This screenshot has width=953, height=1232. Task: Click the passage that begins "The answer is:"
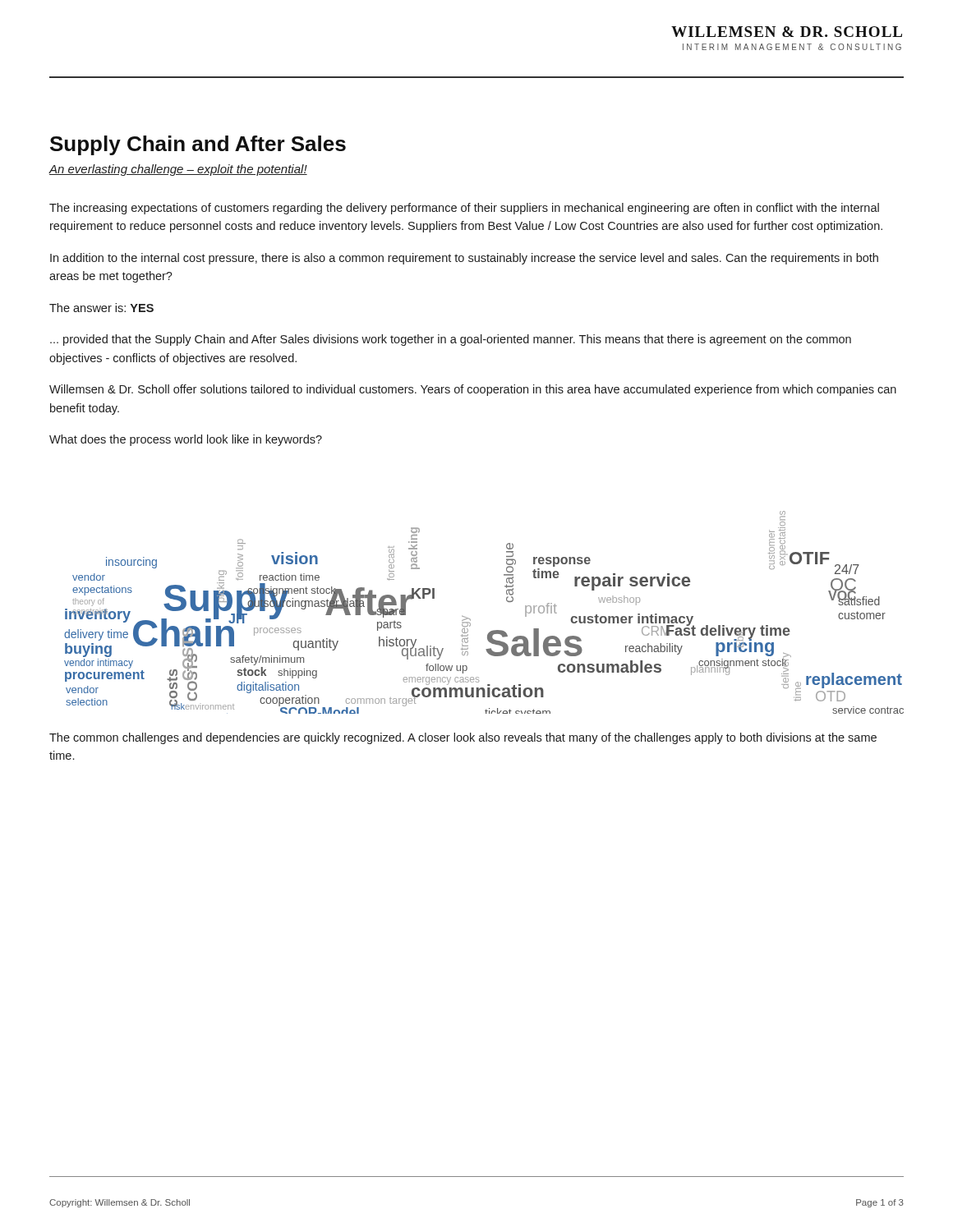tap(102, 308)
